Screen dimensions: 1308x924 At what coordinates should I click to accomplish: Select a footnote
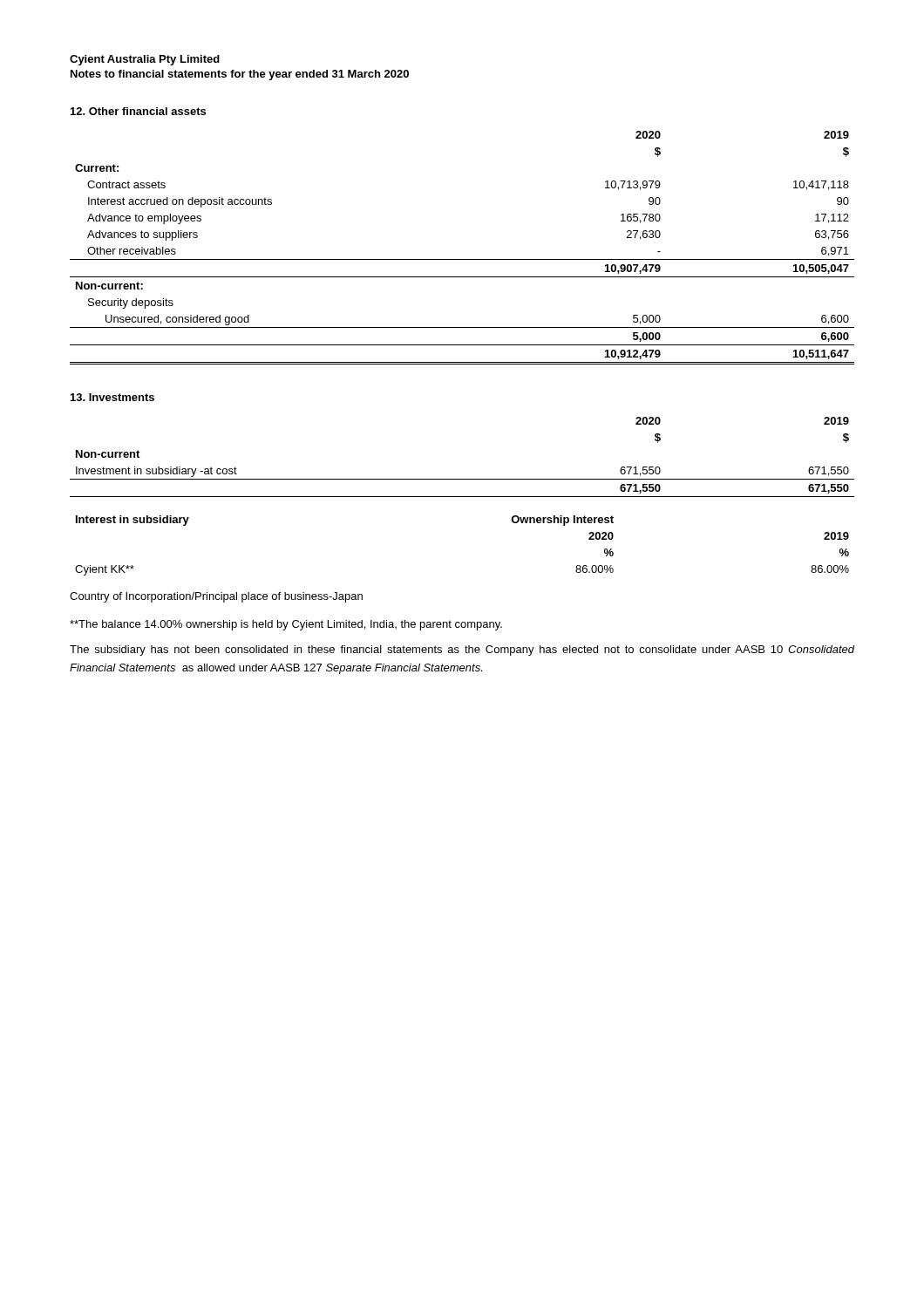tap(286, 624)
